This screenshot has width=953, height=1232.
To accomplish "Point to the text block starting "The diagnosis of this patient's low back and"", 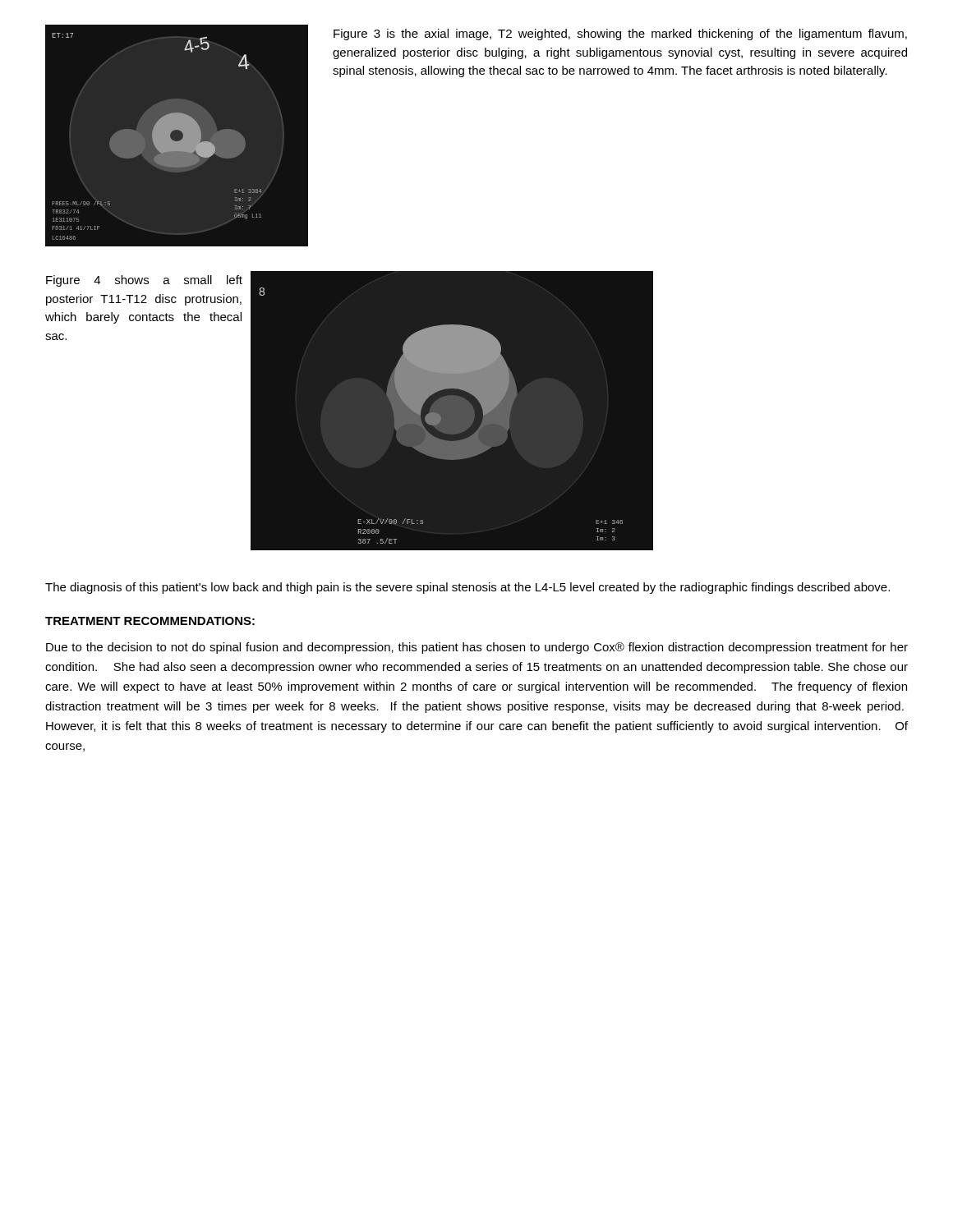I will pos(468,587).
